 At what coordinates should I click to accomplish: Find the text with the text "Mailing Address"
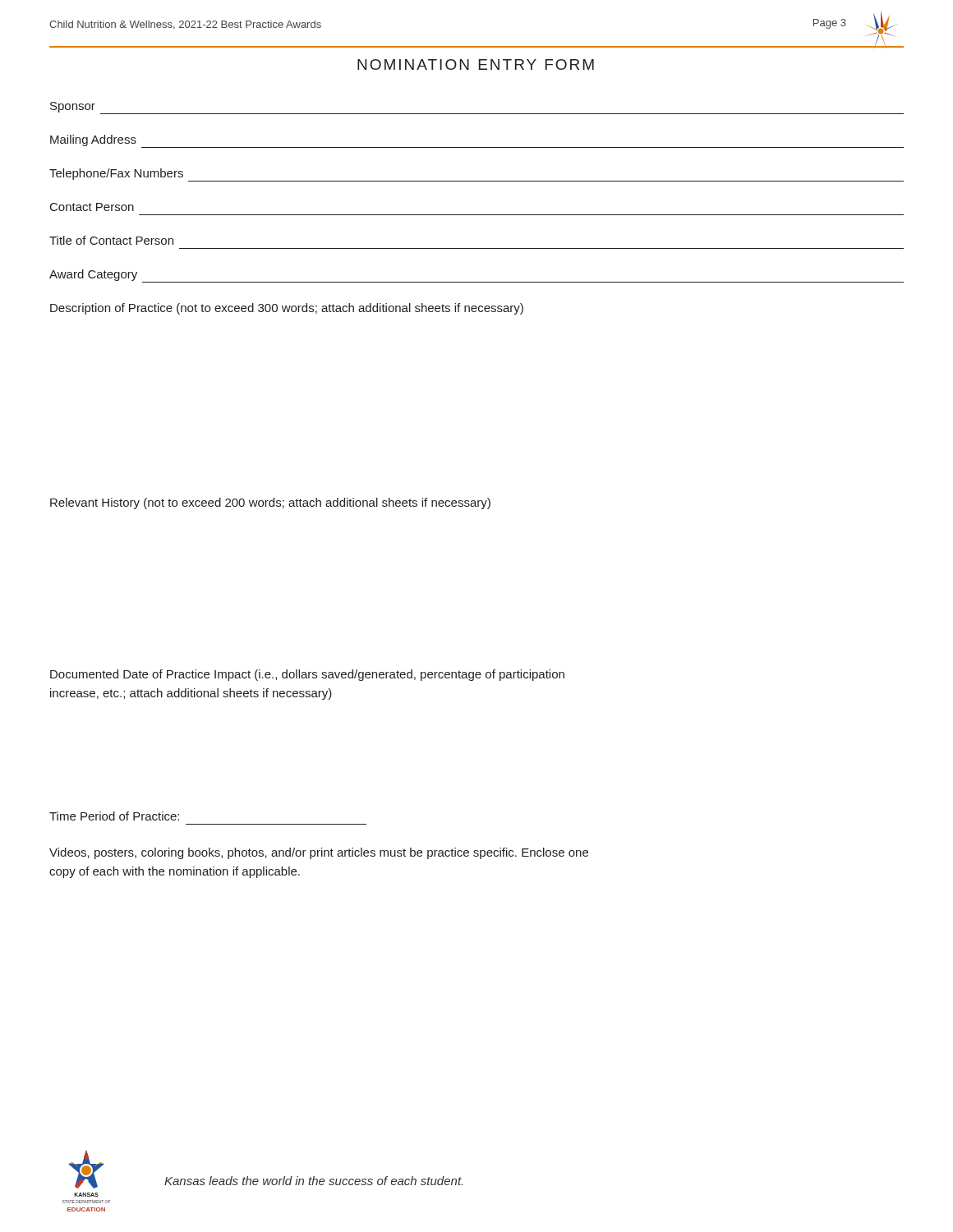tap(476, 140)
